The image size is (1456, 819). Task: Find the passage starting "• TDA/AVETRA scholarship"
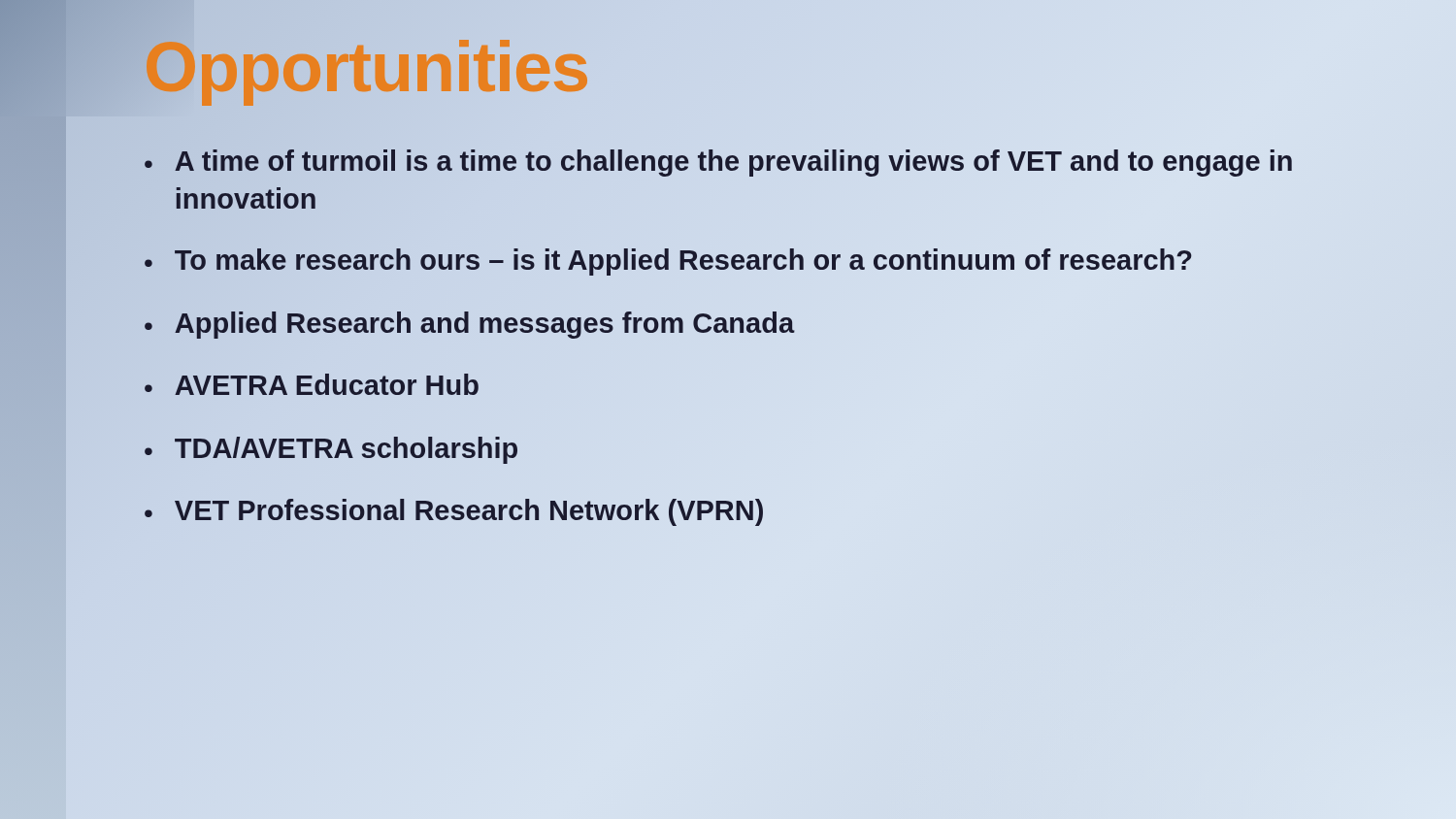coord(331,449)
